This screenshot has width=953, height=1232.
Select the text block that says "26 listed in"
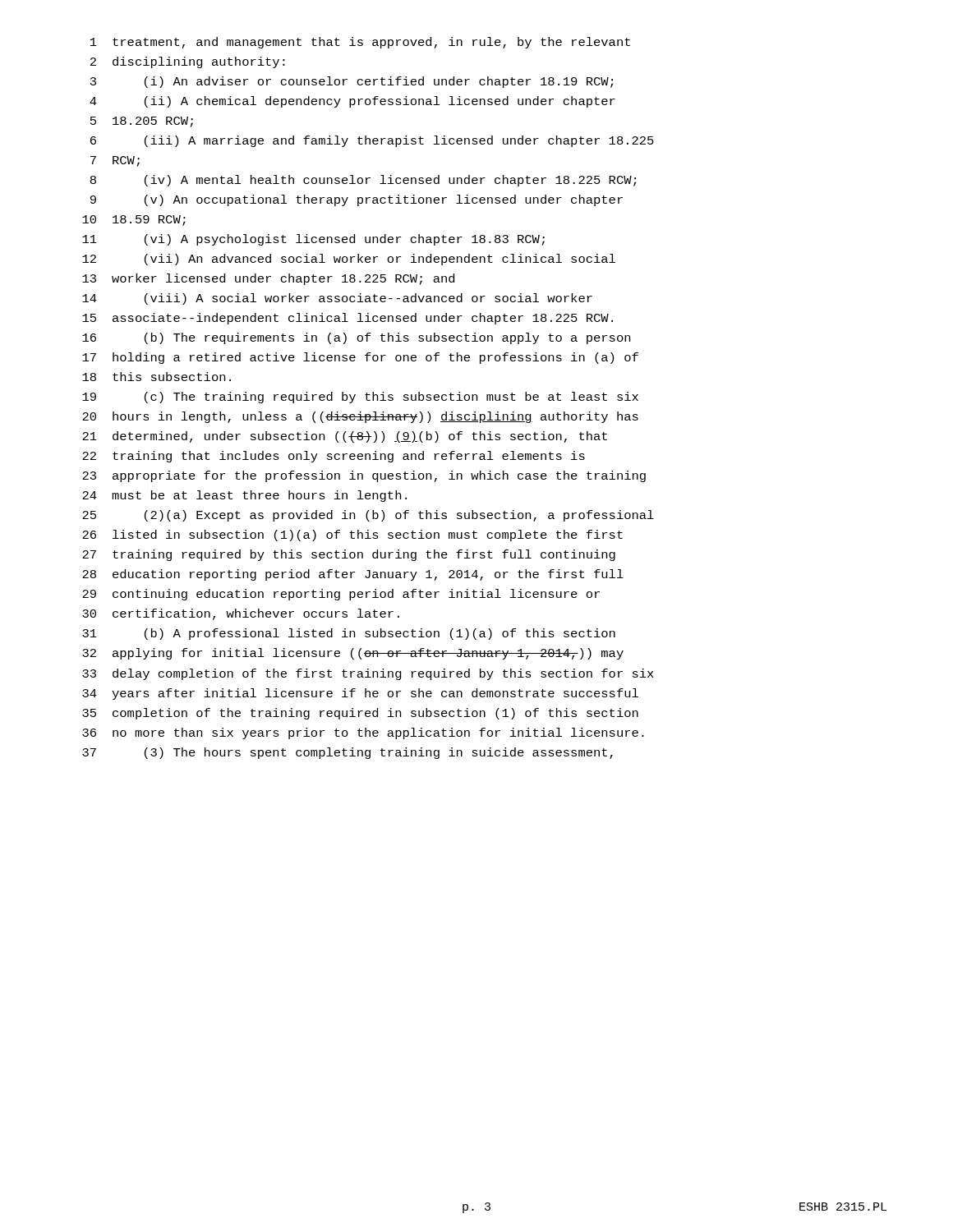coord(476,536)
